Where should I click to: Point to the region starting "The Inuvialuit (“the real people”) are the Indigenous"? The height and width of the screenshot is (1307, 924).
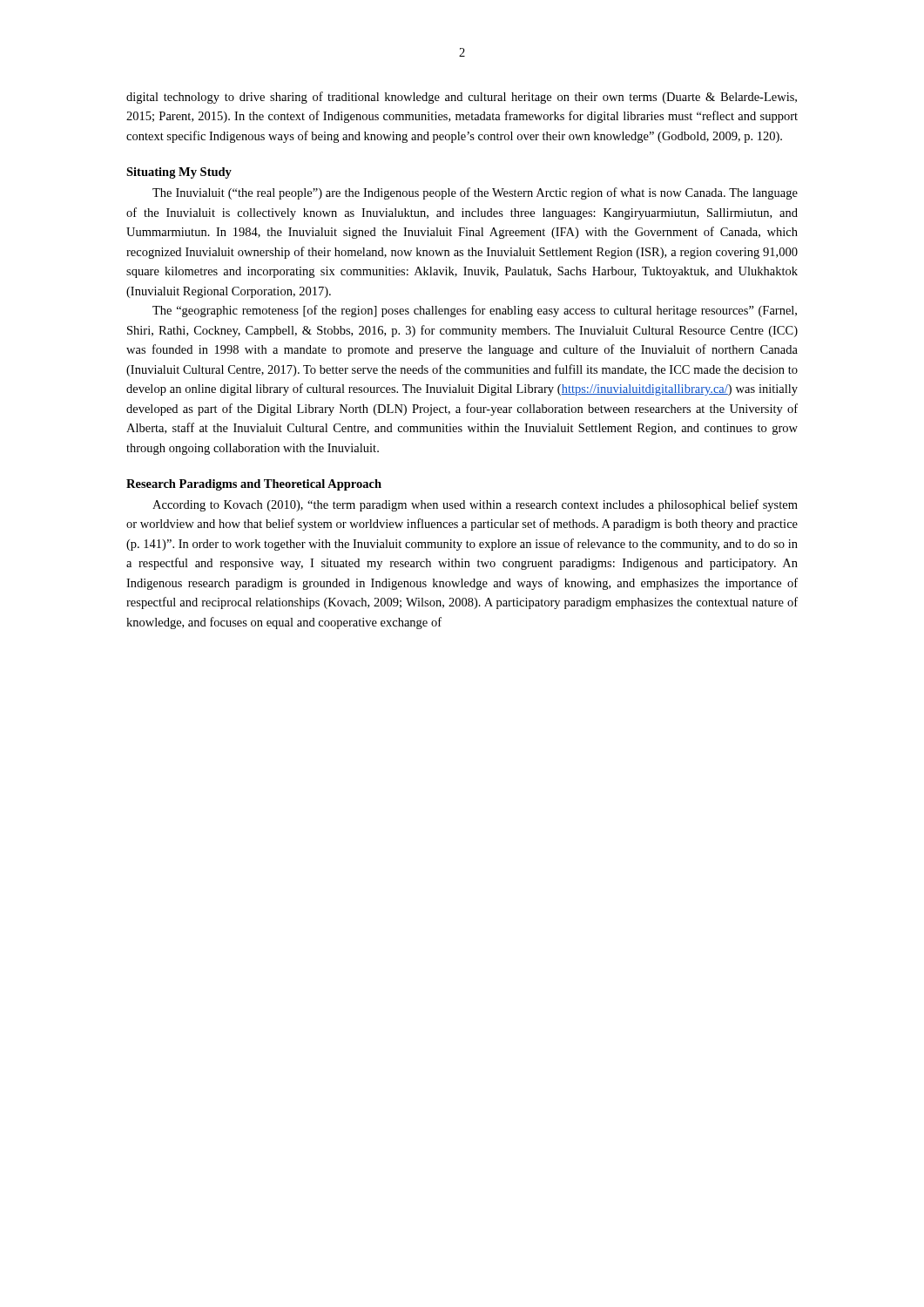[x=462, y=320]
